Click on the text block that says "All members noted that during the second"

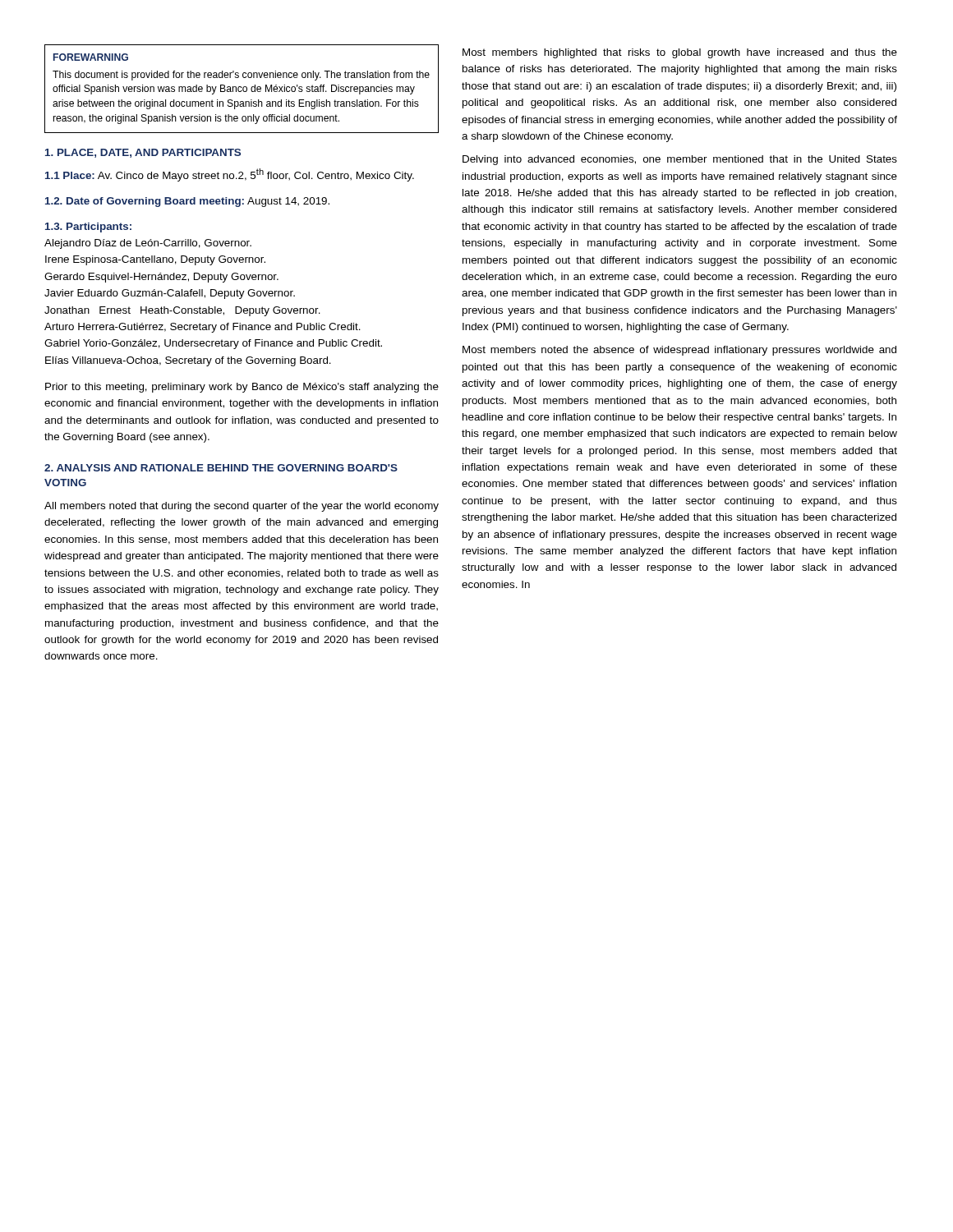pos(242,581)
